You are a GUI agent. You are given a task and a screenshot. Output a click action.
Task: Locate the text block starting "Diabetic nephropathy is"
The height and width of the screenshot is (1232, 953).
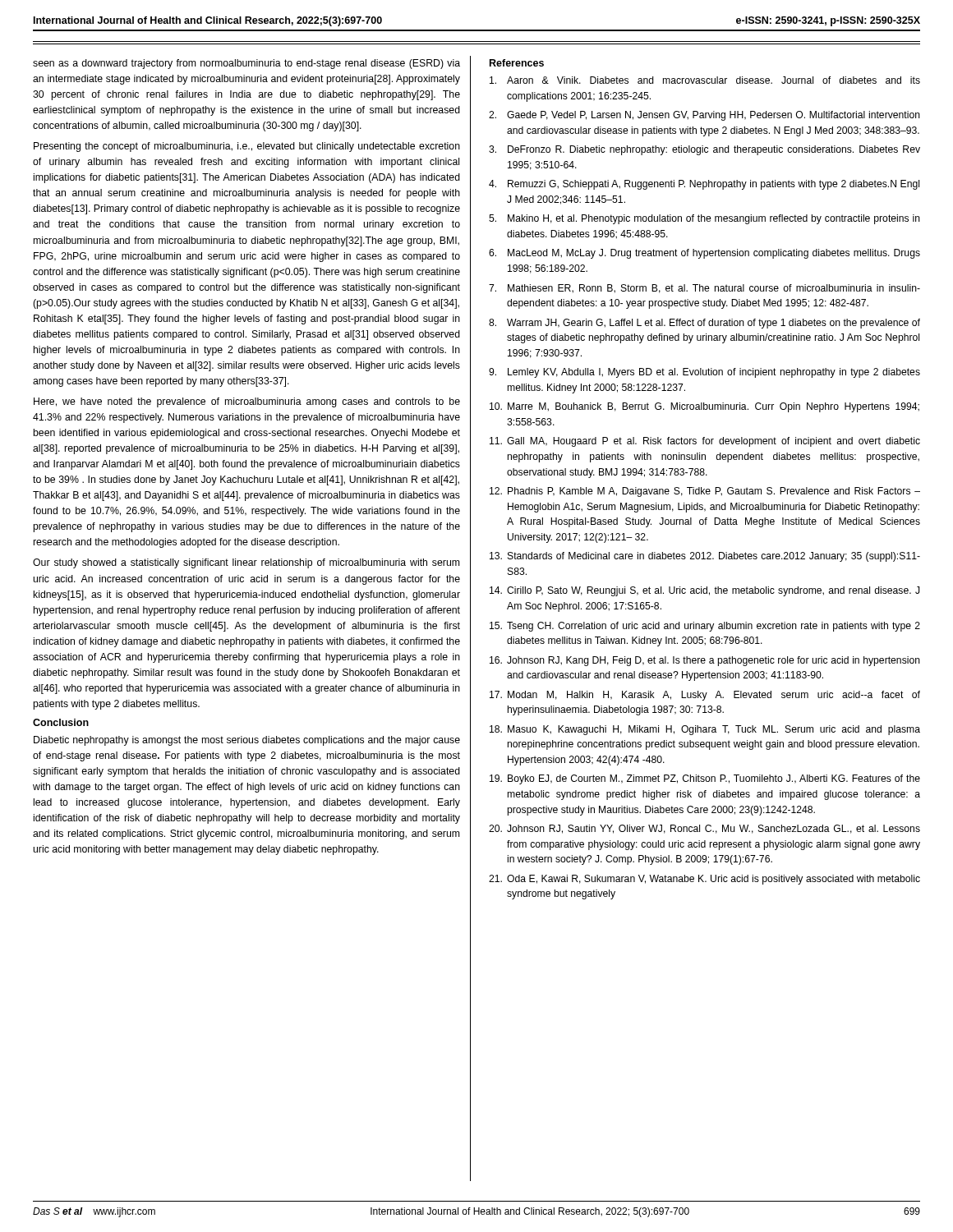point(246,795)
